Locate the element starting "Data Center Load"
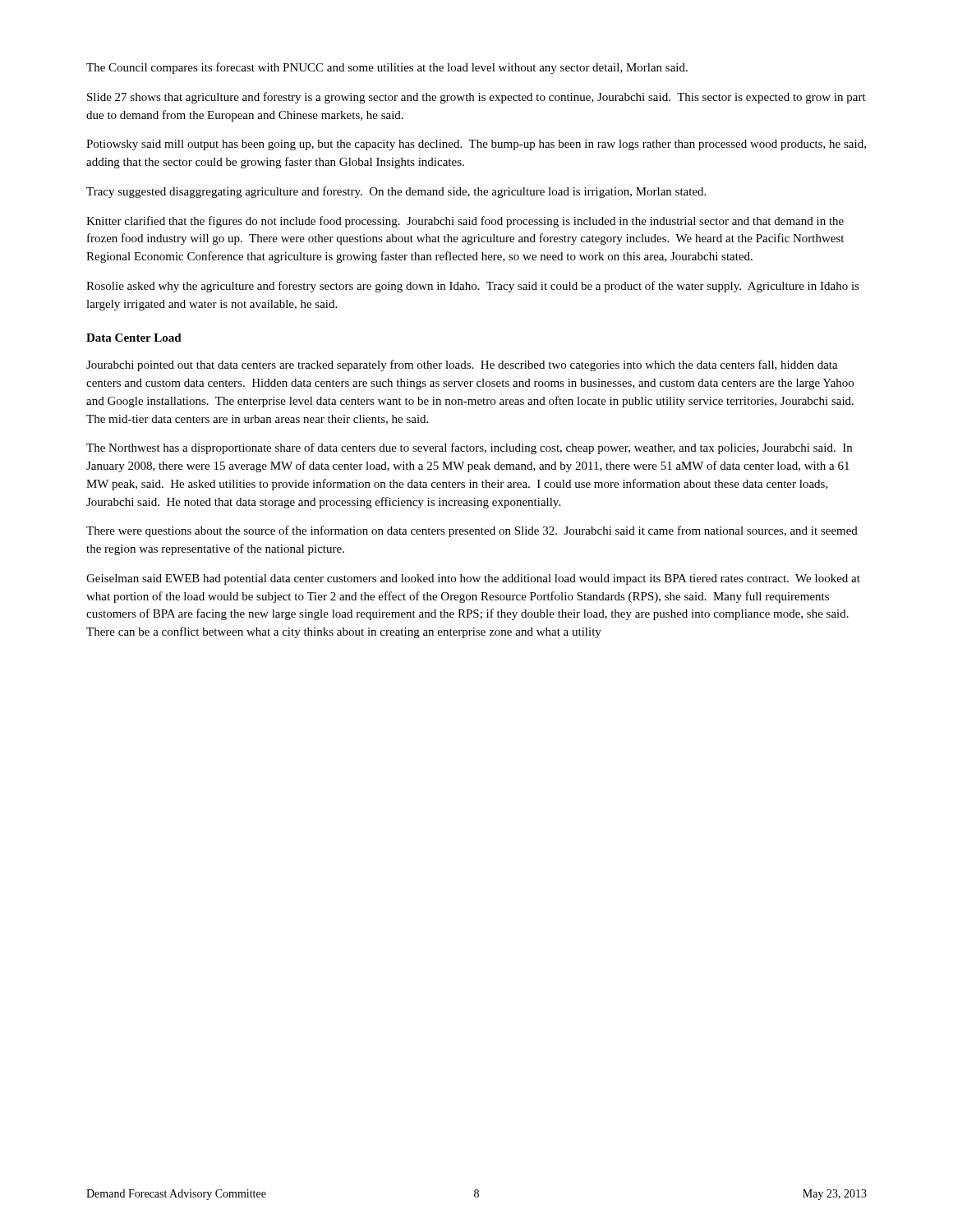 134,338
